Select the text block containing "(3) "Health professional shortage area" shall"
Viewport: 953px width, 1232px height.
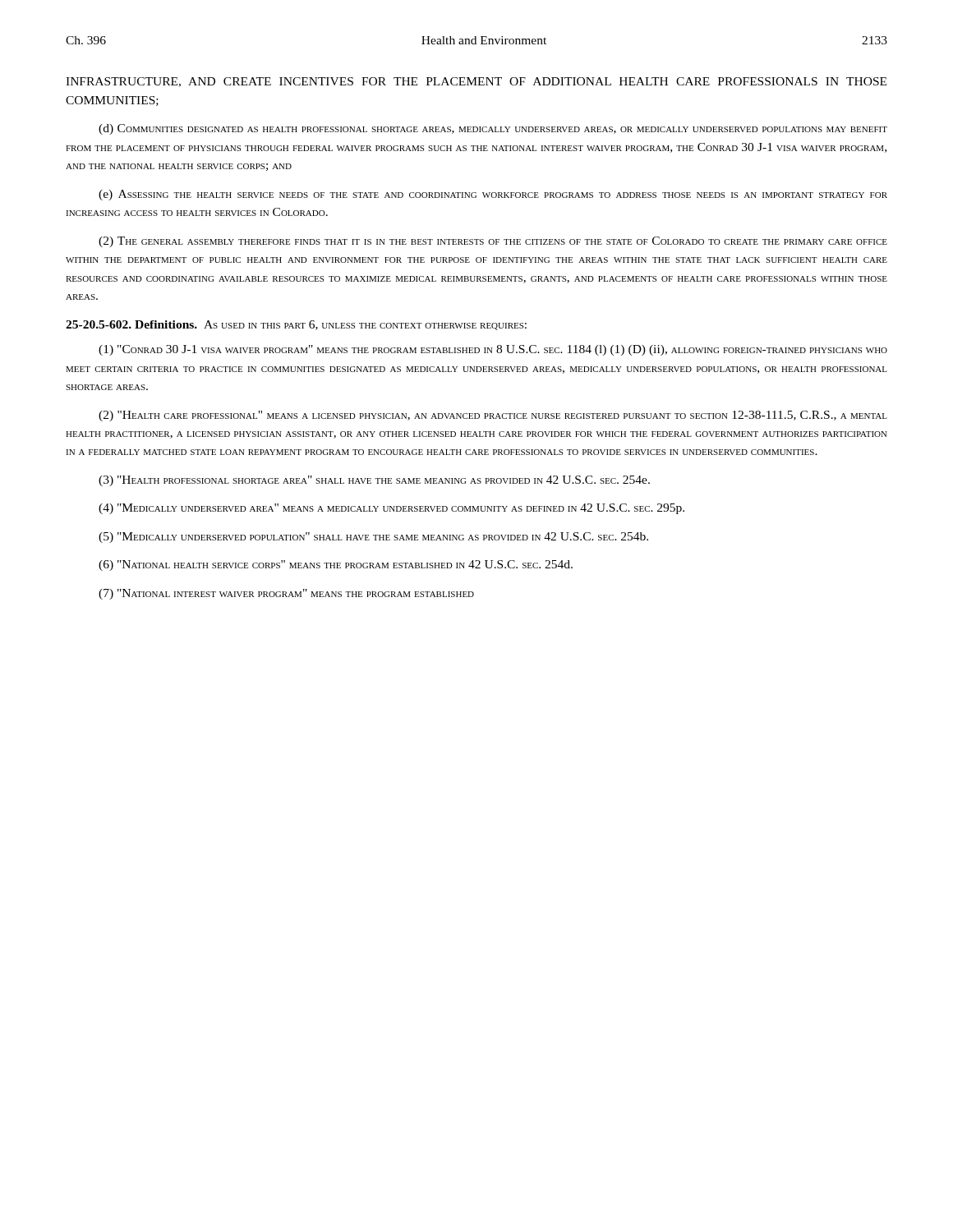tap(476, 480)
